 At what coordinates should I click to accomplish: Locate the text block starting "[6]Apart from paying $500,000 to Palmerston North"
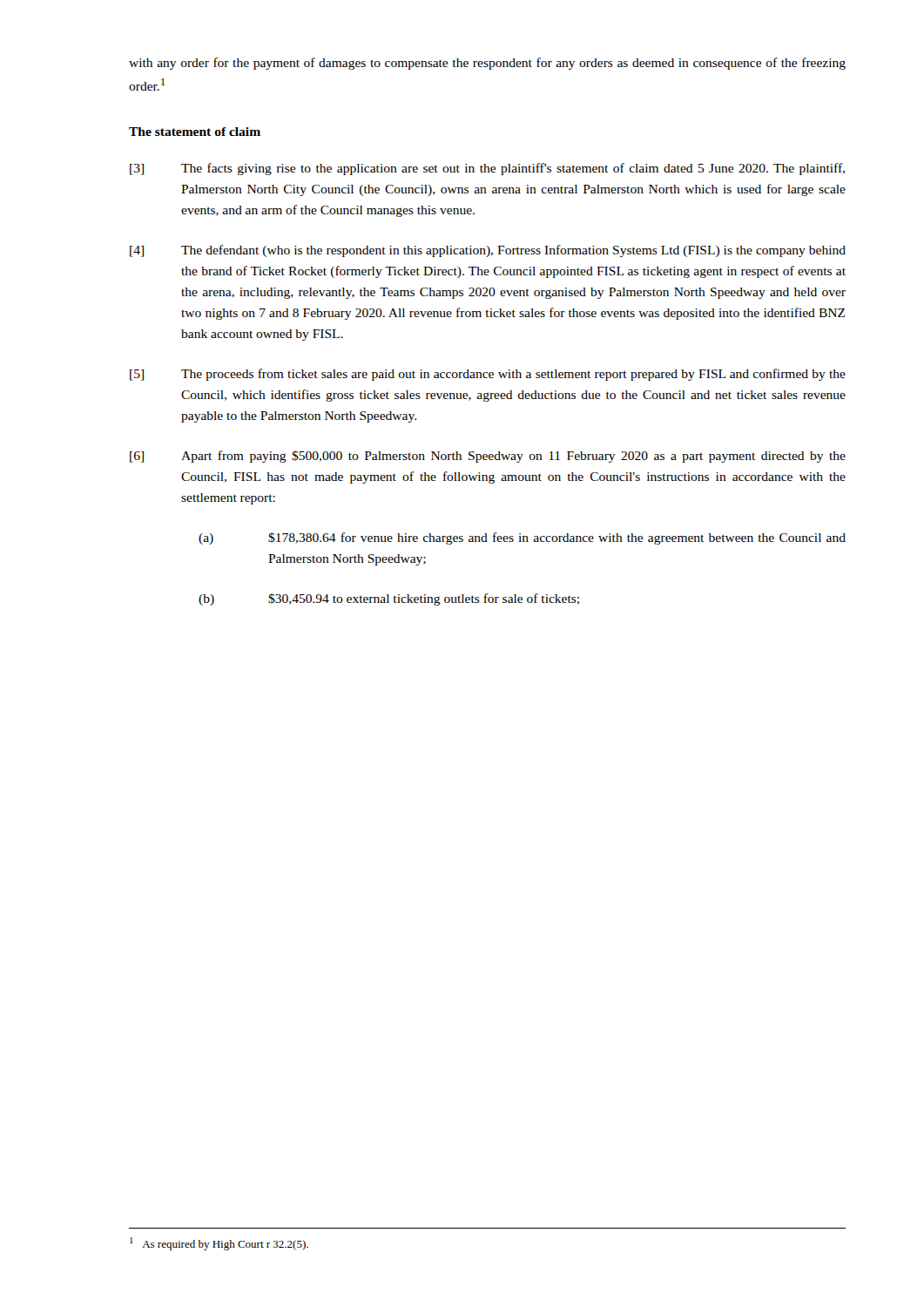(x=487, y=477)
